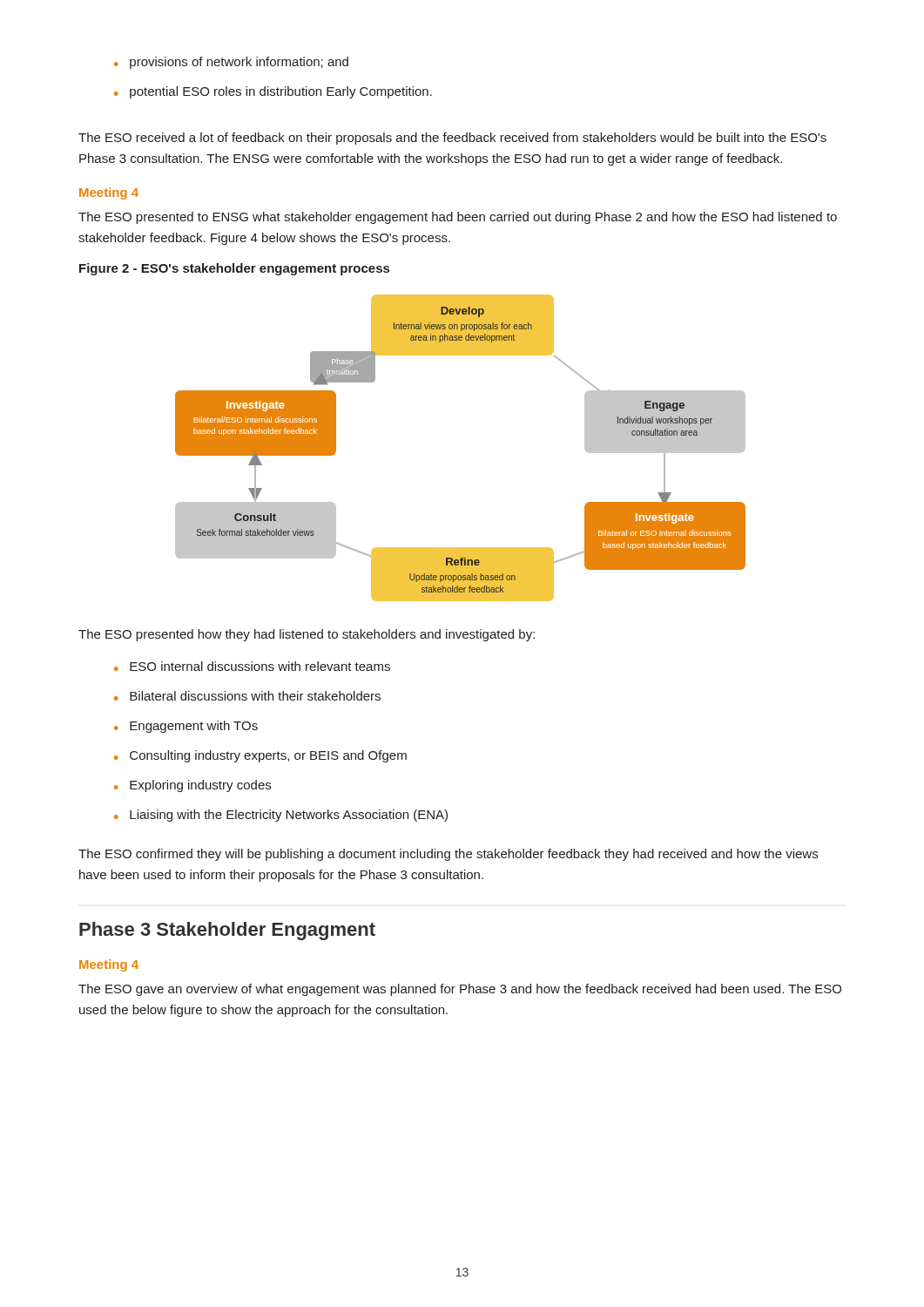Point to the region starting "The ESO presented to ENSG what"
The image size is (924, 1307).
458,227
